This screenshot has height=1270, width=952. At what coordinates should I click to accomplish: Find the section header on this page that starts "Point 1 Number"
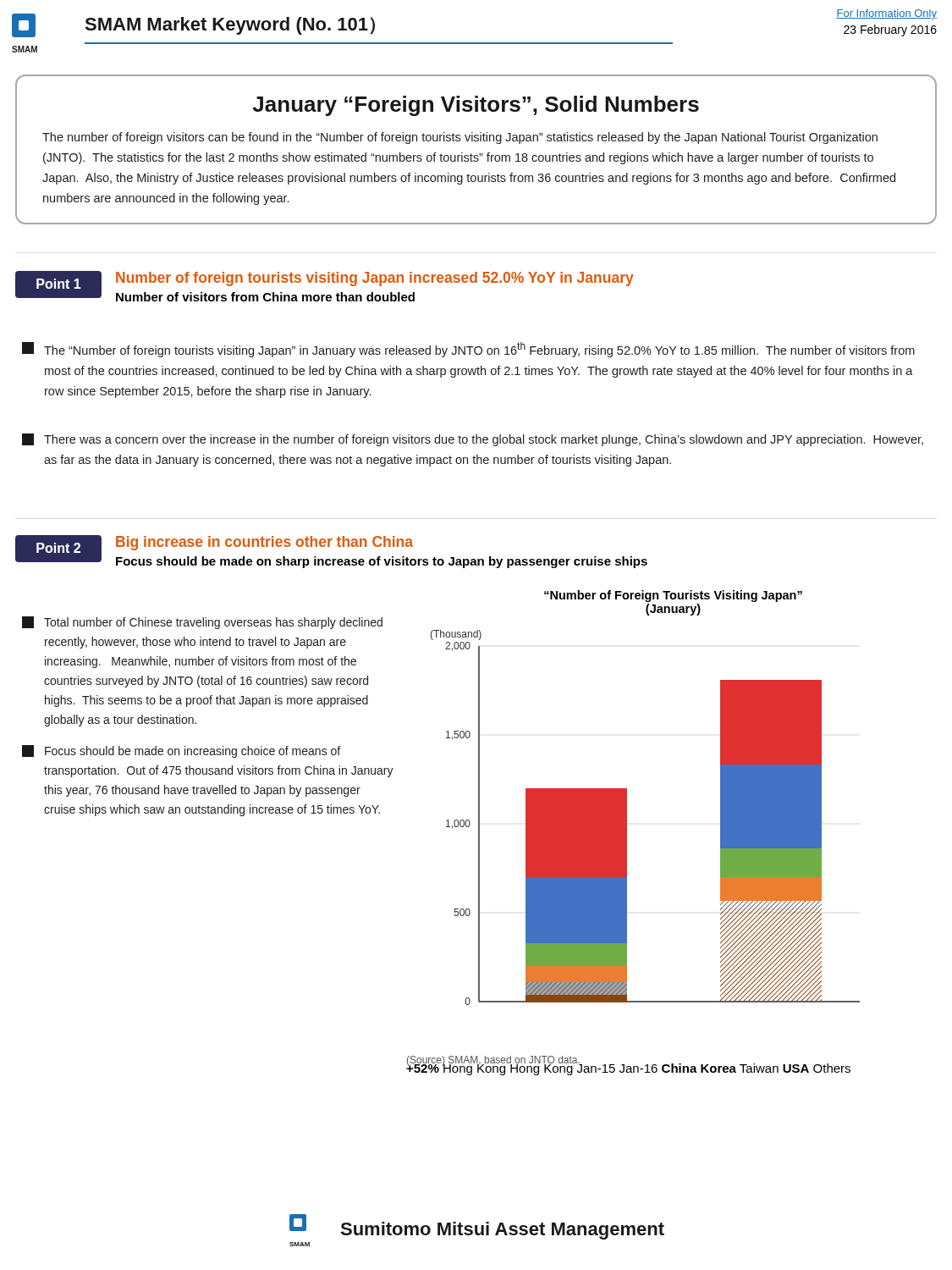click(324, 287)
